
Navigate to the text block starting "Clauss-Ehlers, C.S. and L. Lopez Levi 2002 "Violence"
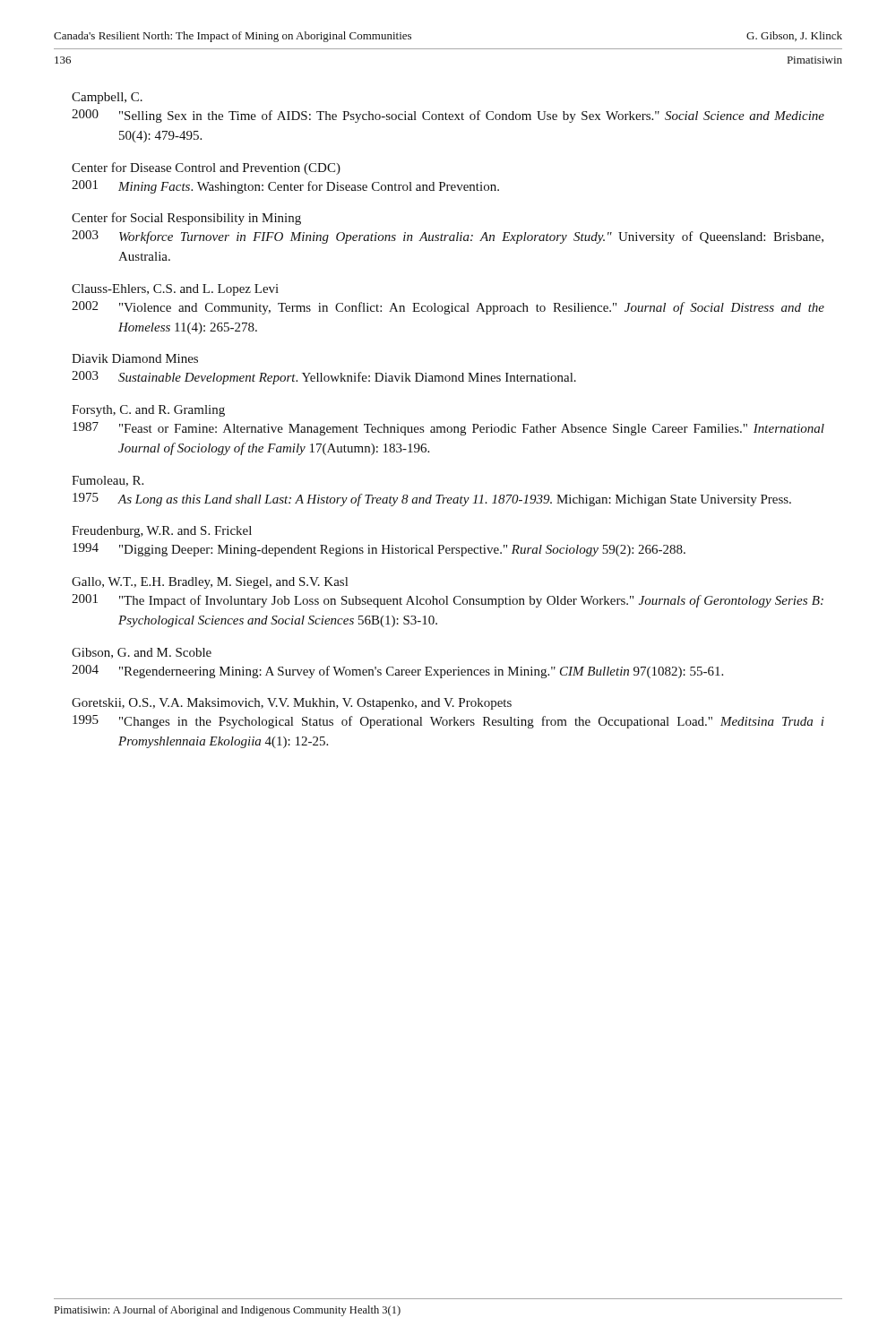click(x=448, y=309)
